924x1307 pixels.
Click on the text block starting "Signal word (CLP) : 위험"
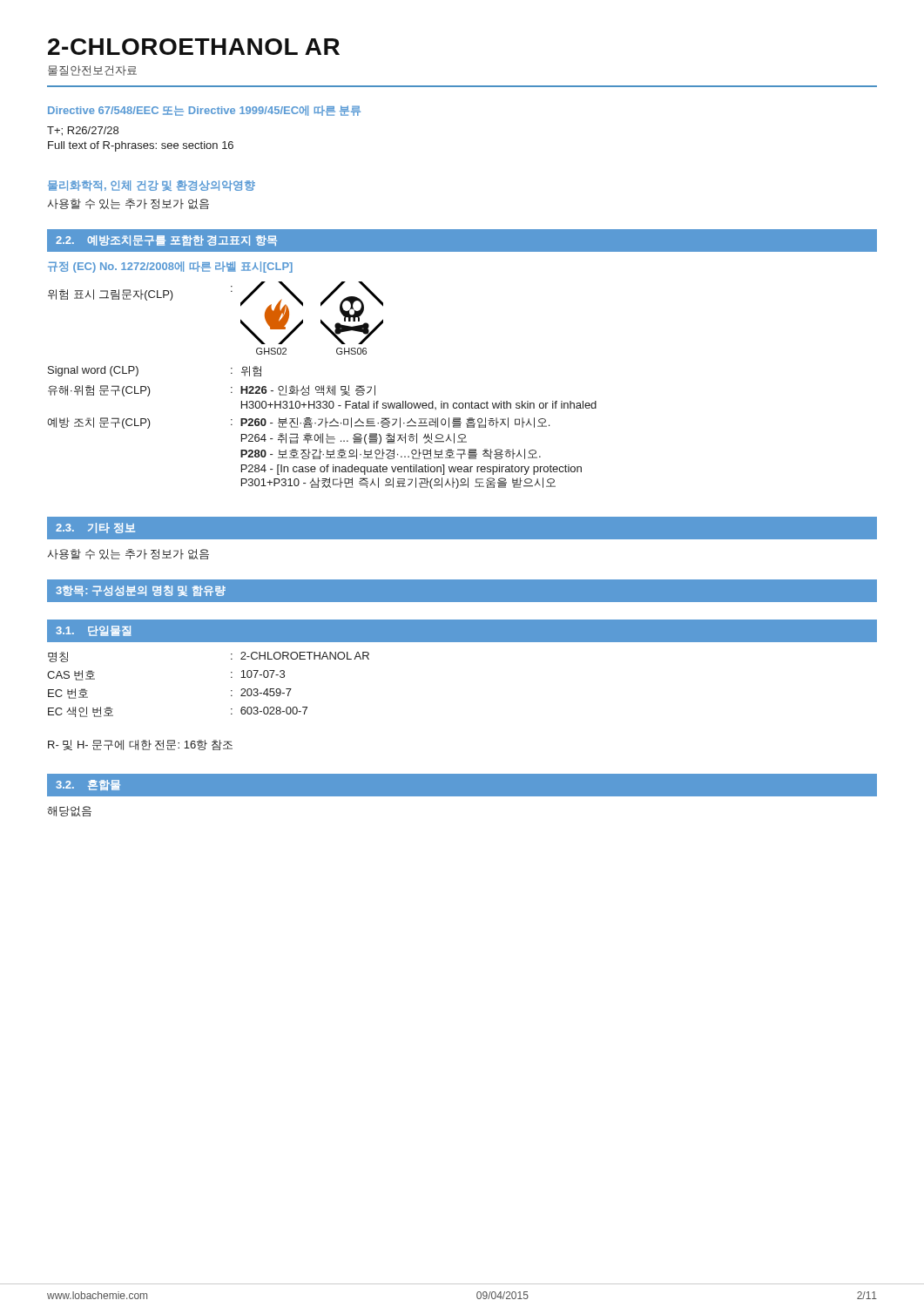point(462,427)
